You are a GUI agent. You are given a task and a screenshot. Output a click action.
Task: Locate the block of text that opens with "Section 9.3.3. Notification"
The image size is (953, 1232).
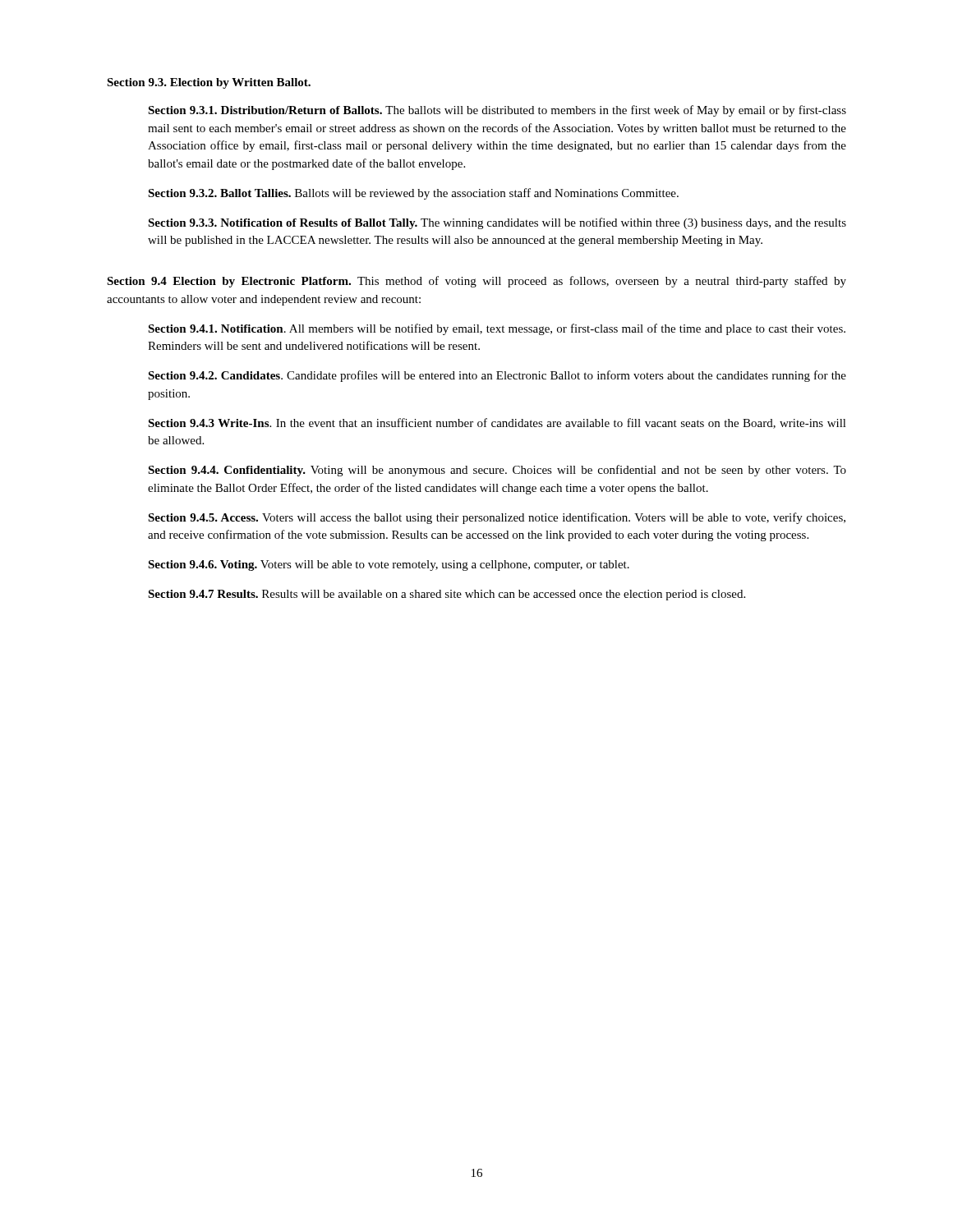(497, 231)
